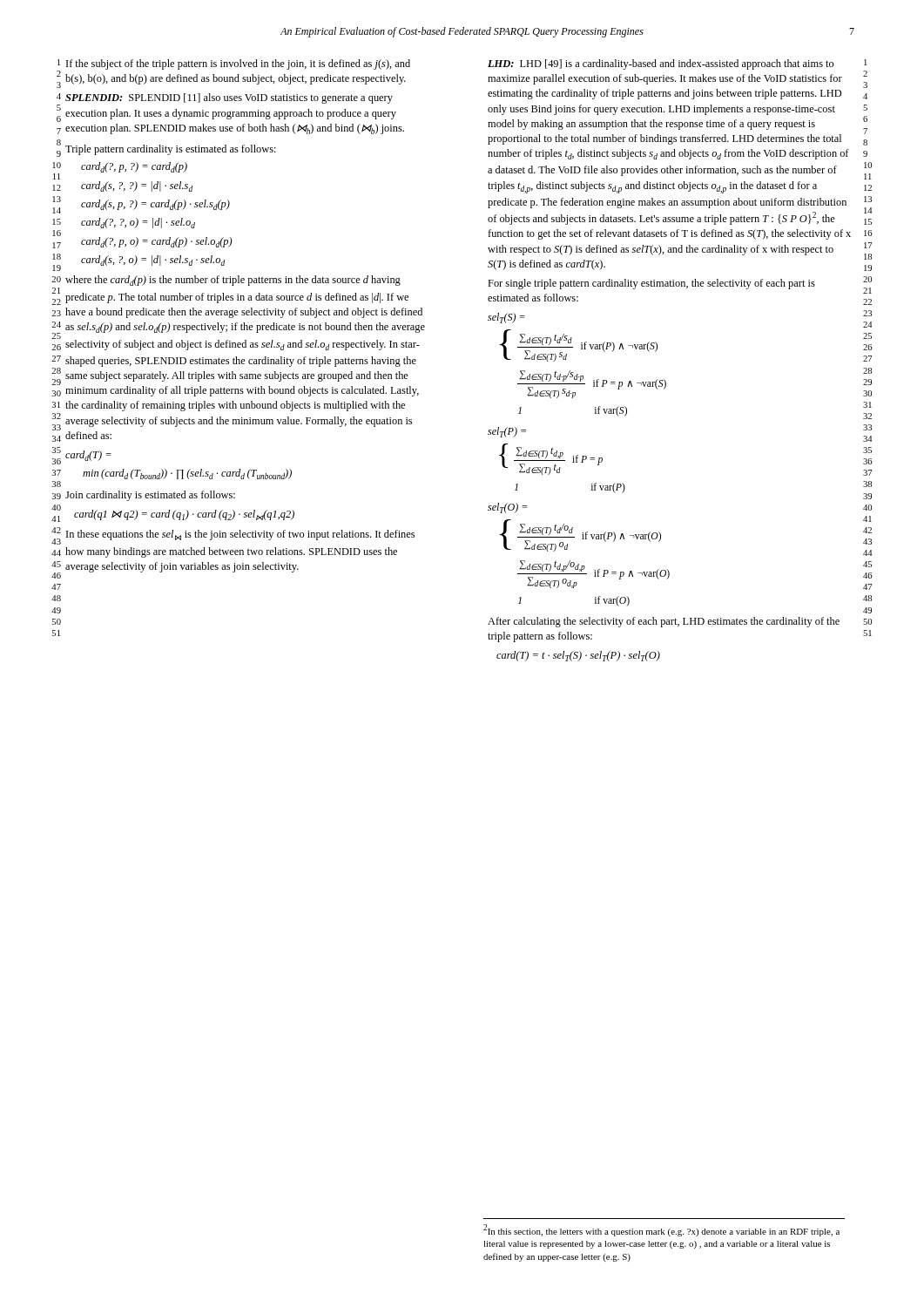The width and height of the screenshot is (924, 1307).
Task: Locate the formula that says "card(q1 ⋈ q2) = card (q1) · card"
Action: 184,515
